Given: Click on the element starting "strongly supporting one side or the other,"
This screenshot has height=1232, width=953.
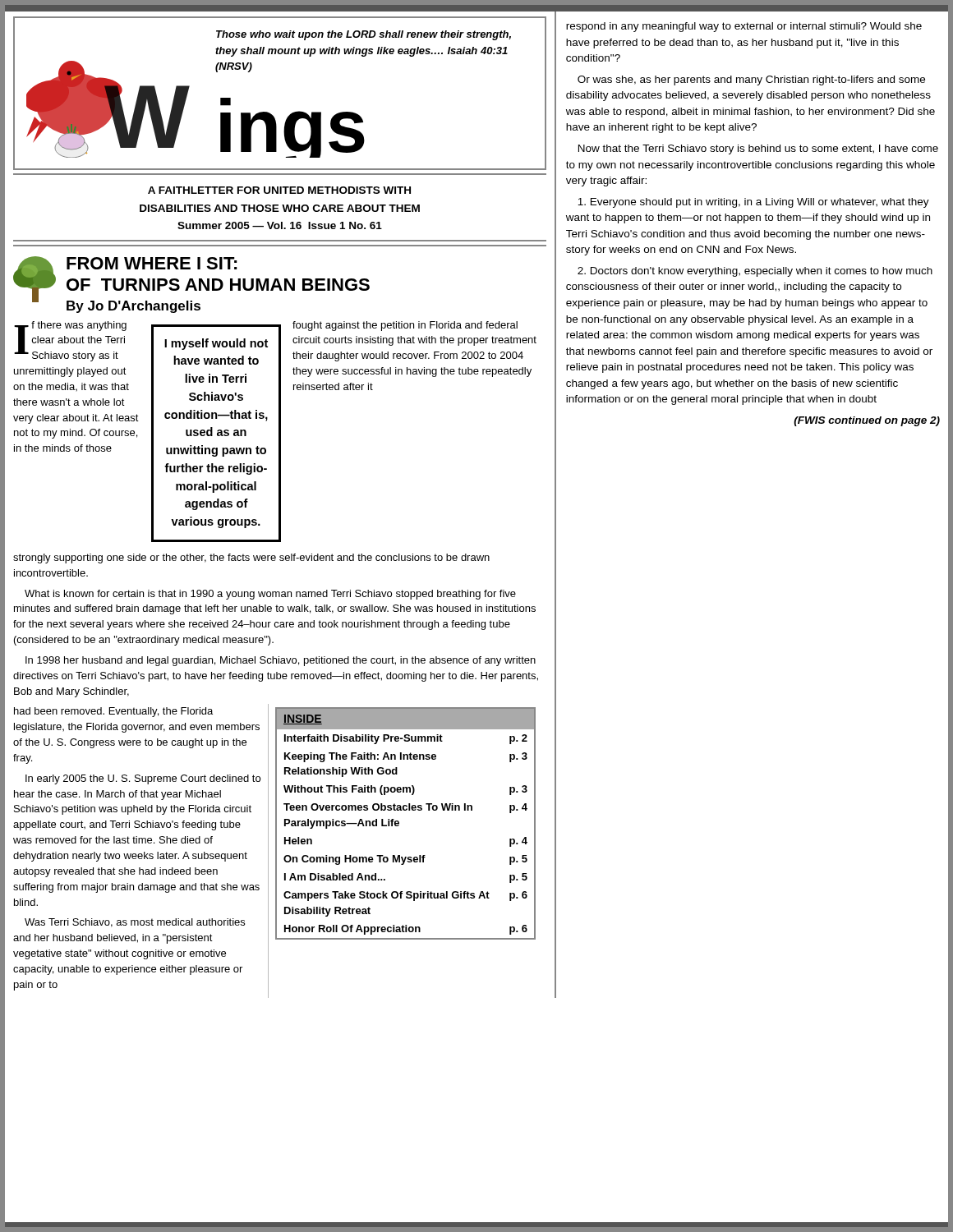Looking at the screenshot, I should tap(280, 625).
